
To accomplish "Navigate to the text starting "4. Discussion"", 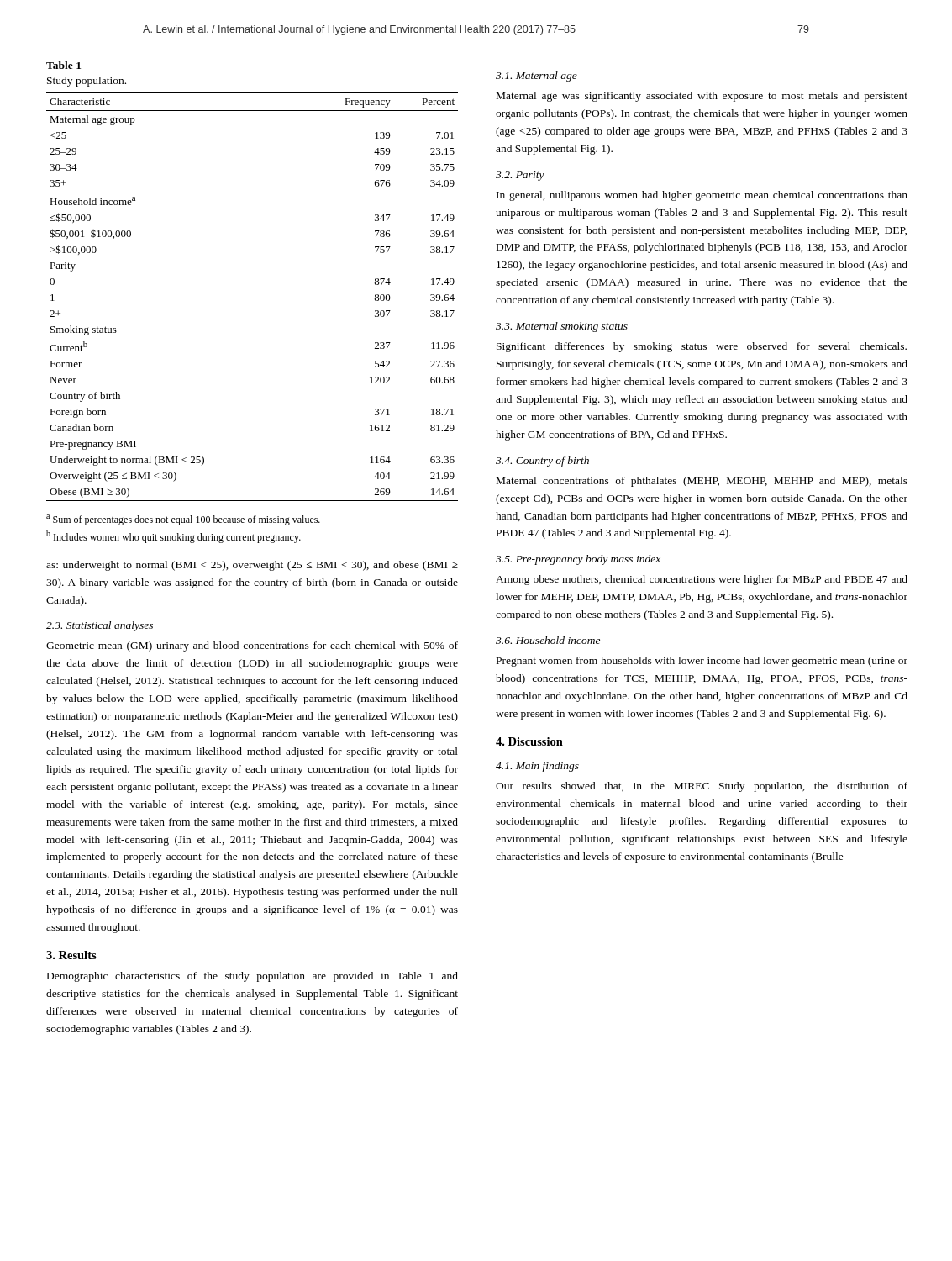I will pos(529,741).
